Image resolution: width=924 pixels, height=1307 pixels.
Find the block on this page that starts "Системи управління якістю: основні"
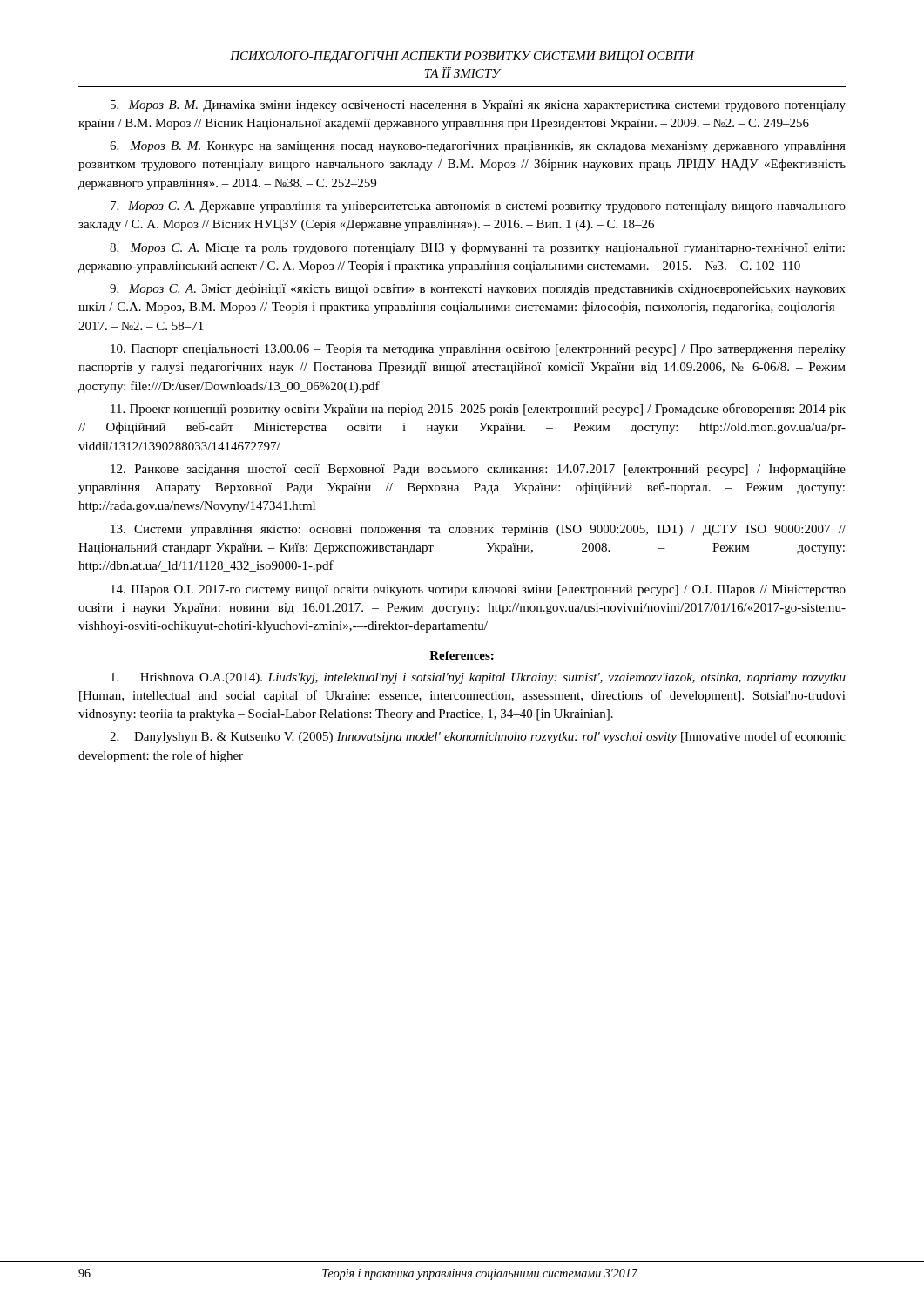click(x=478, y=530)
